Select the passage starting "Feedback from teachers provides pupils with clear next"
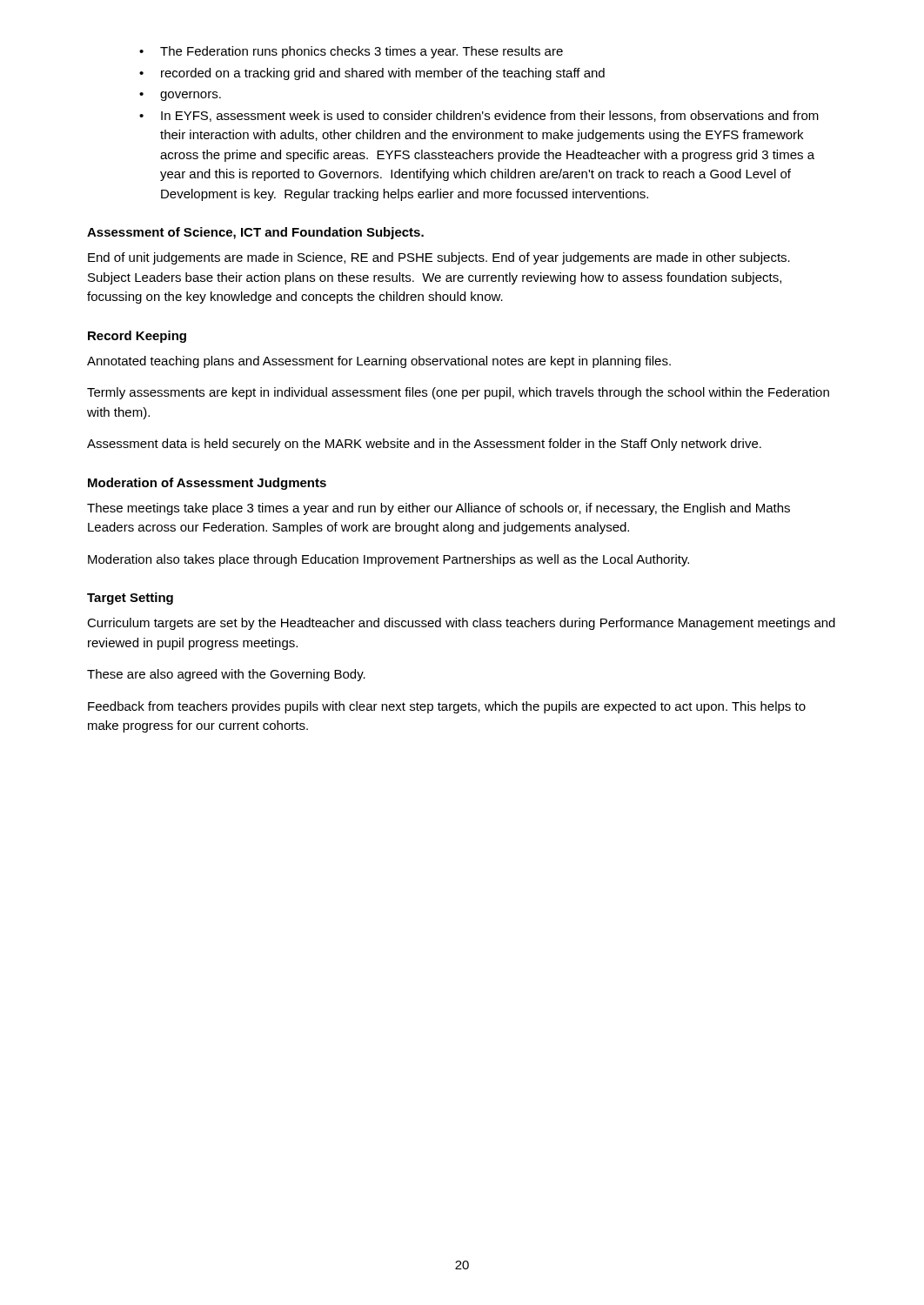The width and height of the screenshot is (924, 1305). coord(446,715)
